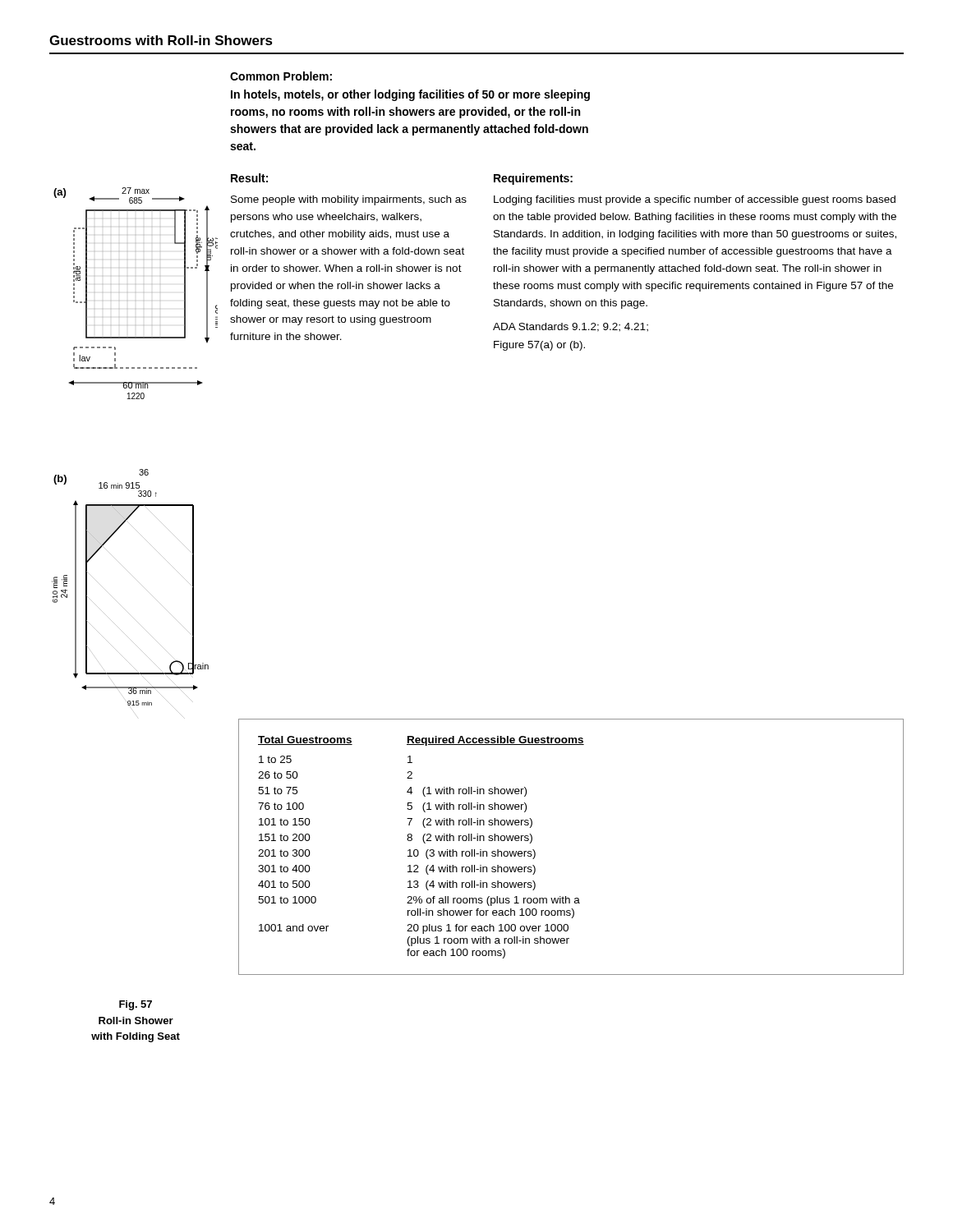Image resolution: width=953 pixels, height=1232 pixels.
Task: Select the text starting "Common Problem: In hotels, motels, or other lodging"
Action: coord(567,113)
